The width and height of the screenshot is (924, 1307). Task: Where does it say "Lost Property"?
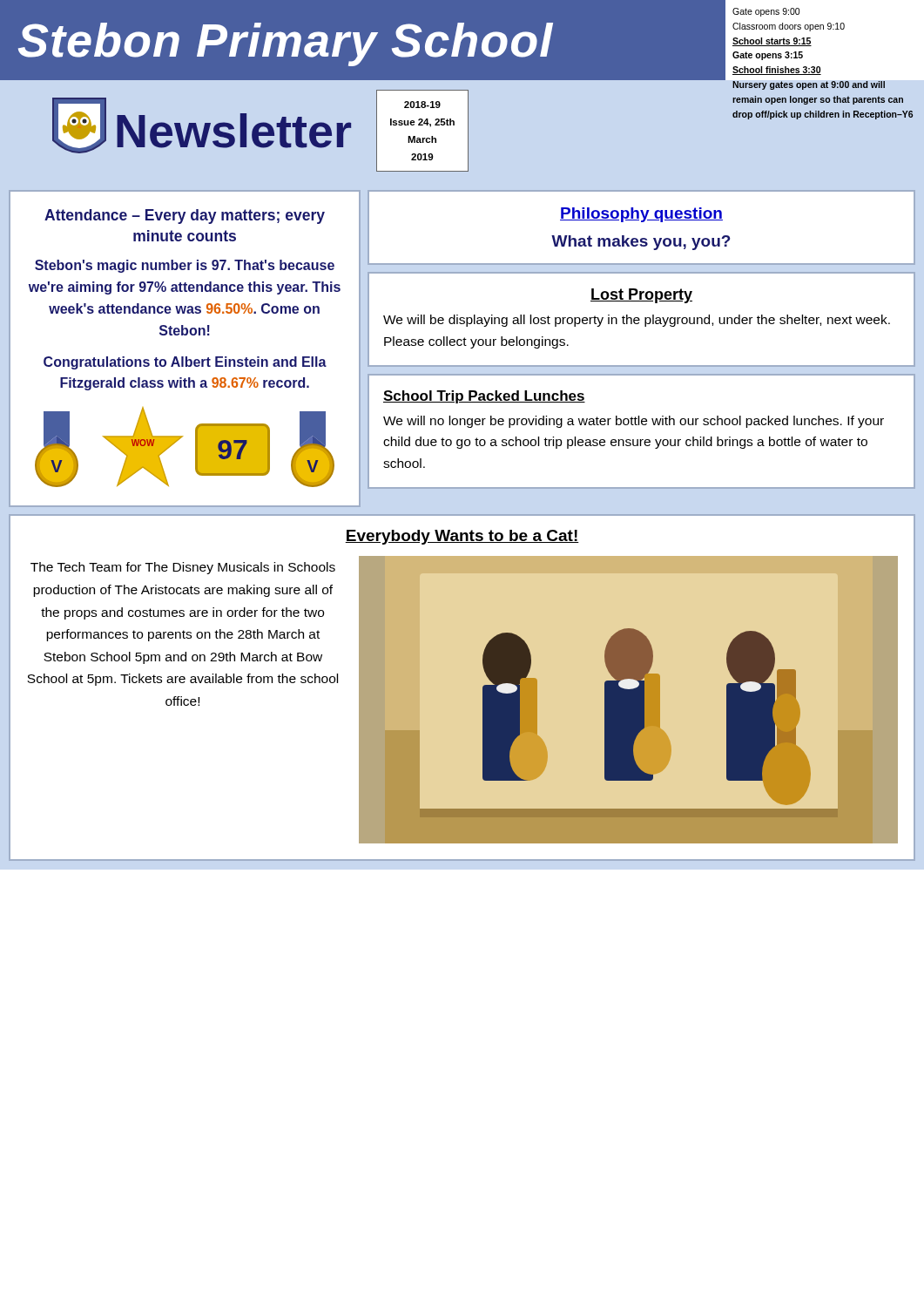(641, 295)
